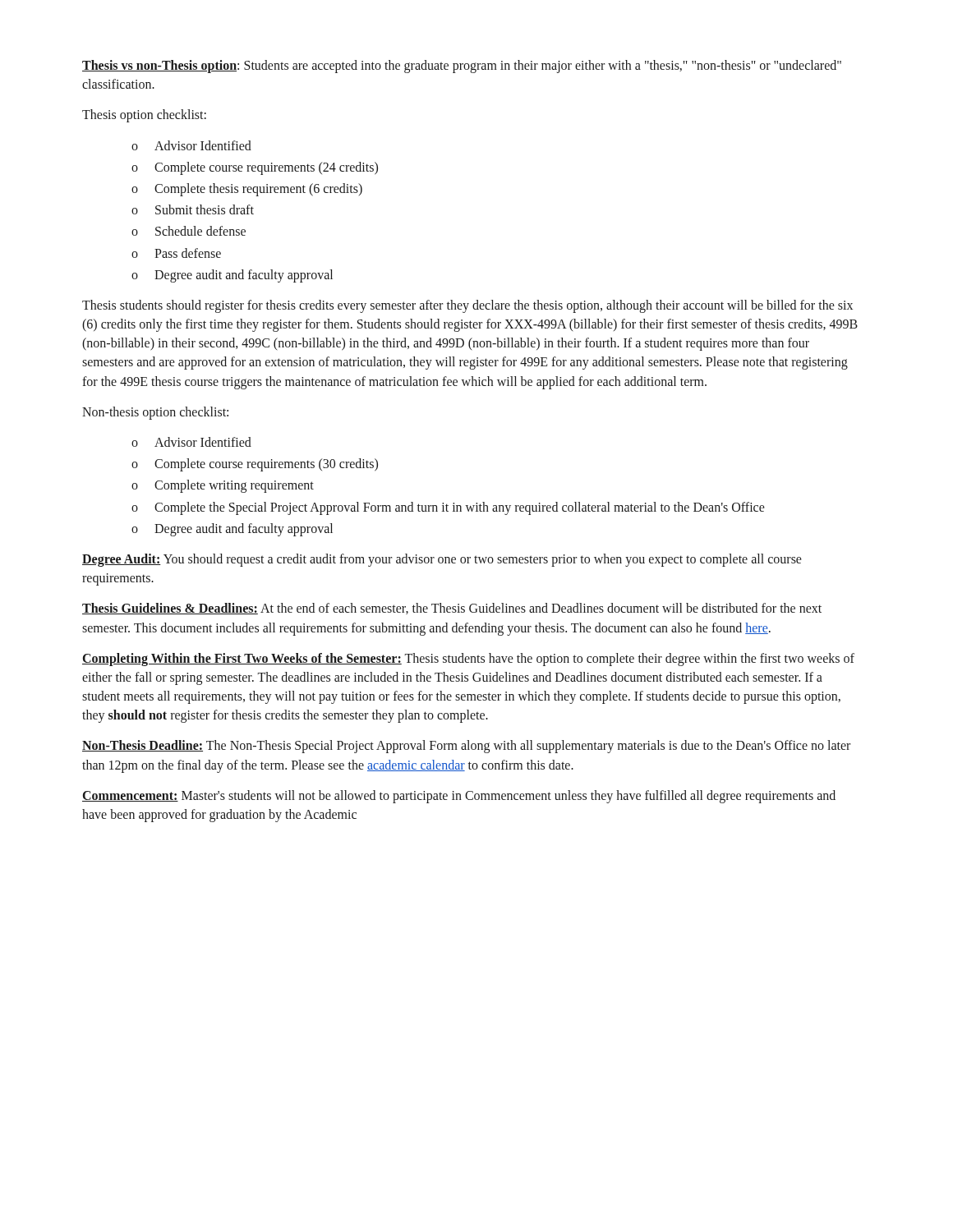Click where it says "o Complete course requirements (30 credits)"
This screenshot has width=953, height=1232.
(255, 464)
